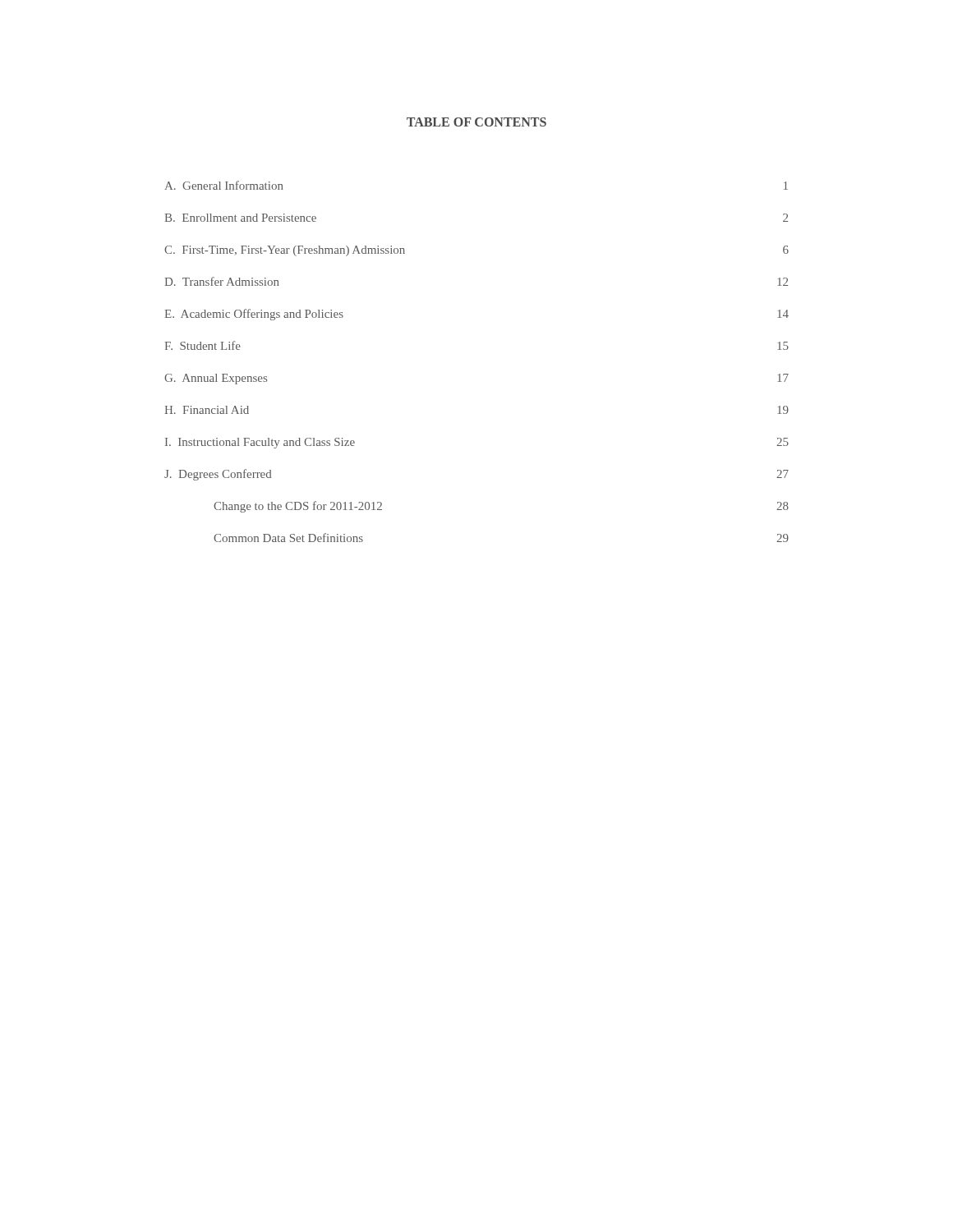The height and width of the screenshot is (1232, 953).
Task: Select the list item with the text "J. Degrees Conferred 27"
Action: [x=216, y=475]
